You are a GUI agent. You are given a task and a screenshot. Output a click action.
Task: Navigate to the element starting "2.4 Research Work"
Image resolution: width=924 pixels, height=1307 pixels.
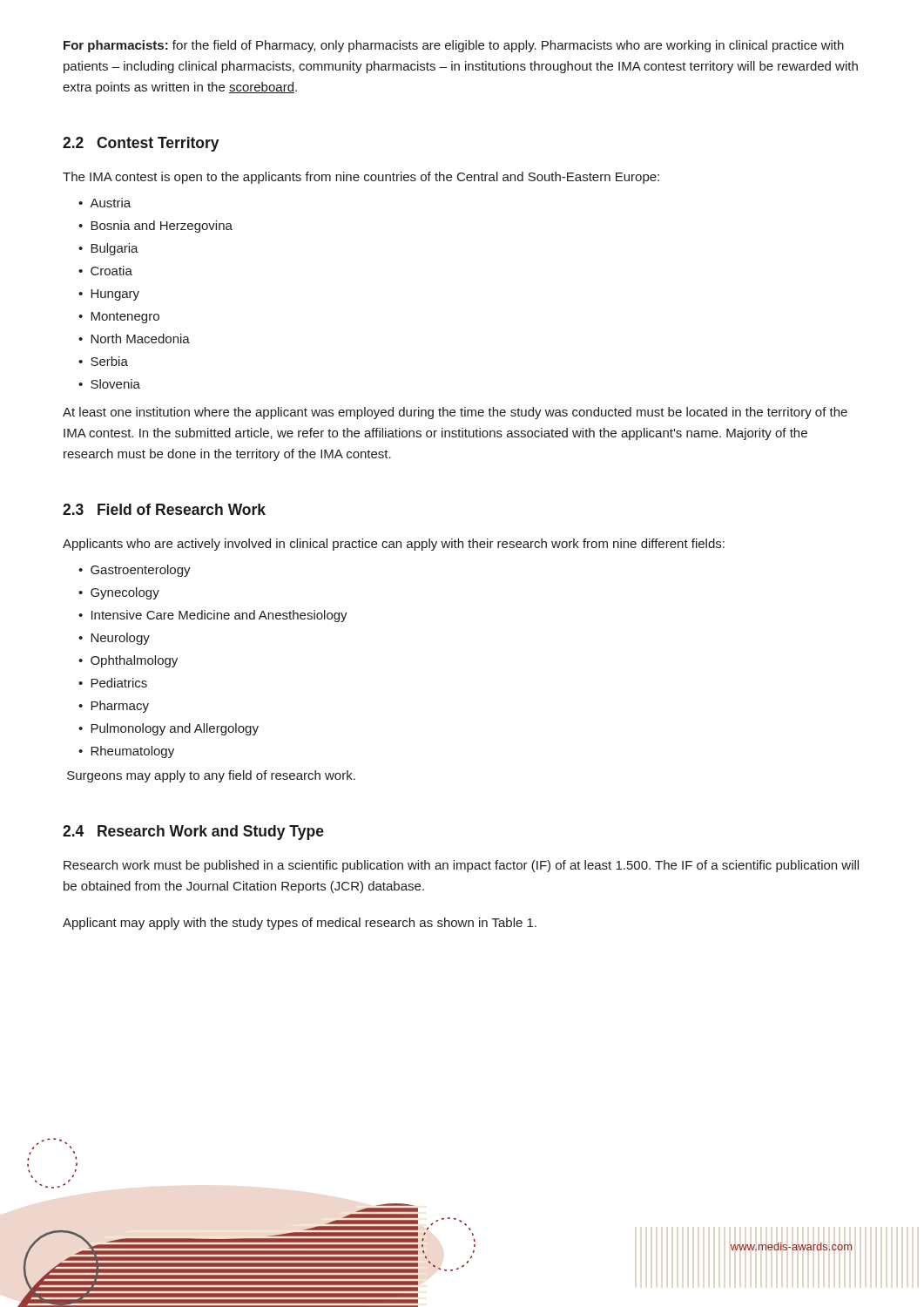[x=193, y=831]
